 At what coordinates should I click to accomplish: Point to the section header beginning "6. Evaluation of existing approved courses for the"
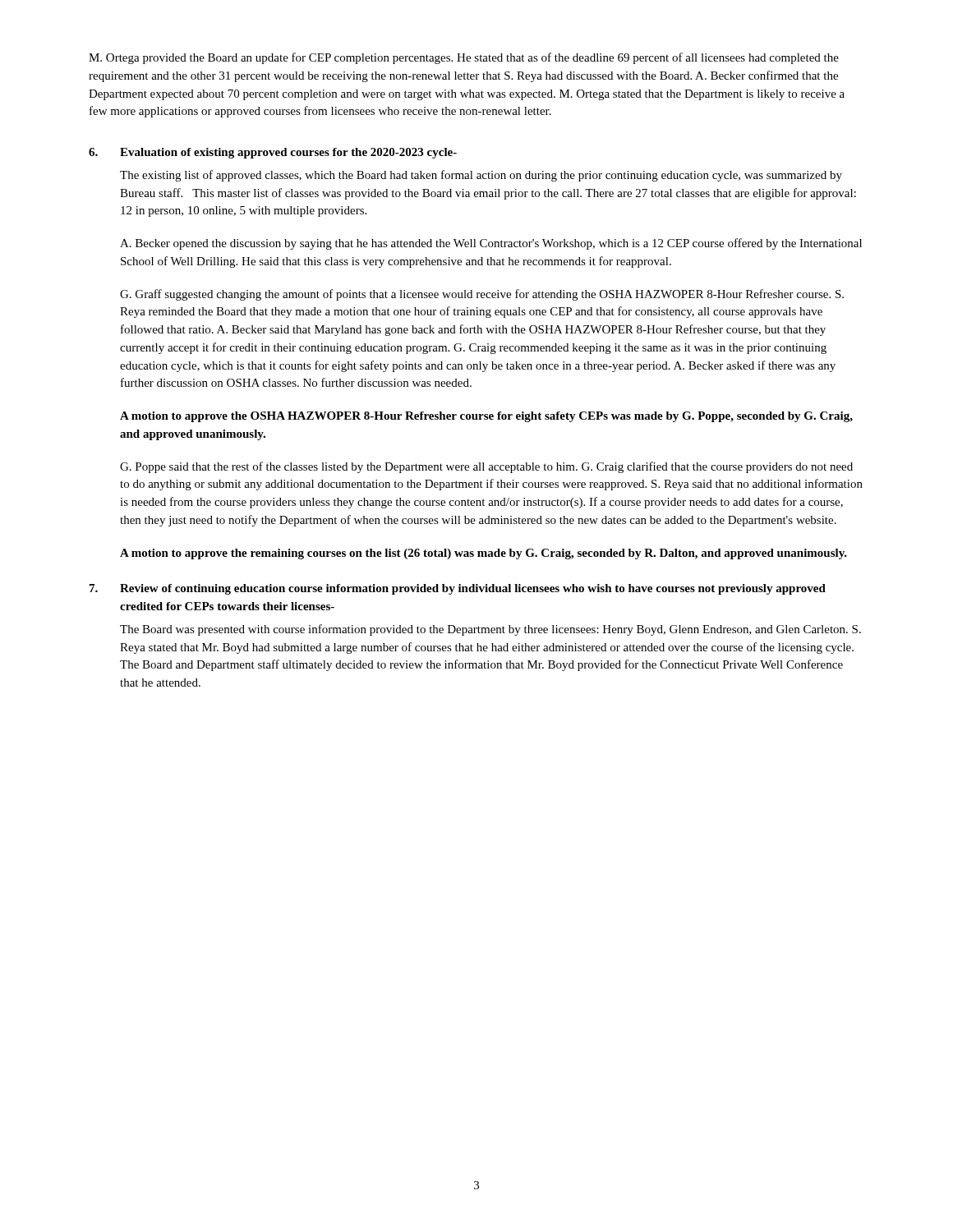coord(273,153)
